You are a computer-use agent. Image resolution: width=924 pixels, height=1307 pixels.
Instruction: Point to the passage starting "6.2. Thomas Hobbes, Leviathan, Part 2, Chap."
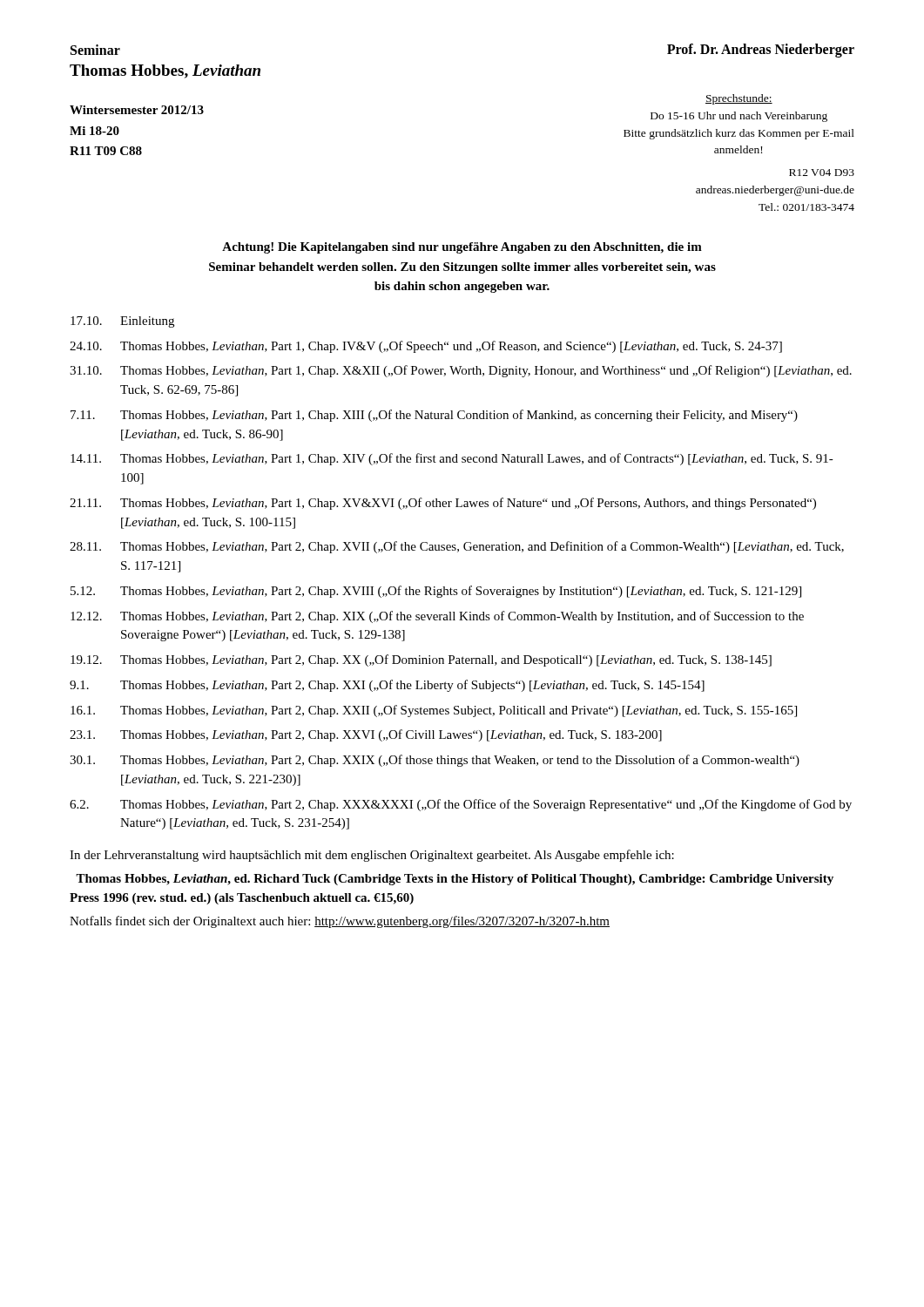[462, 814]
